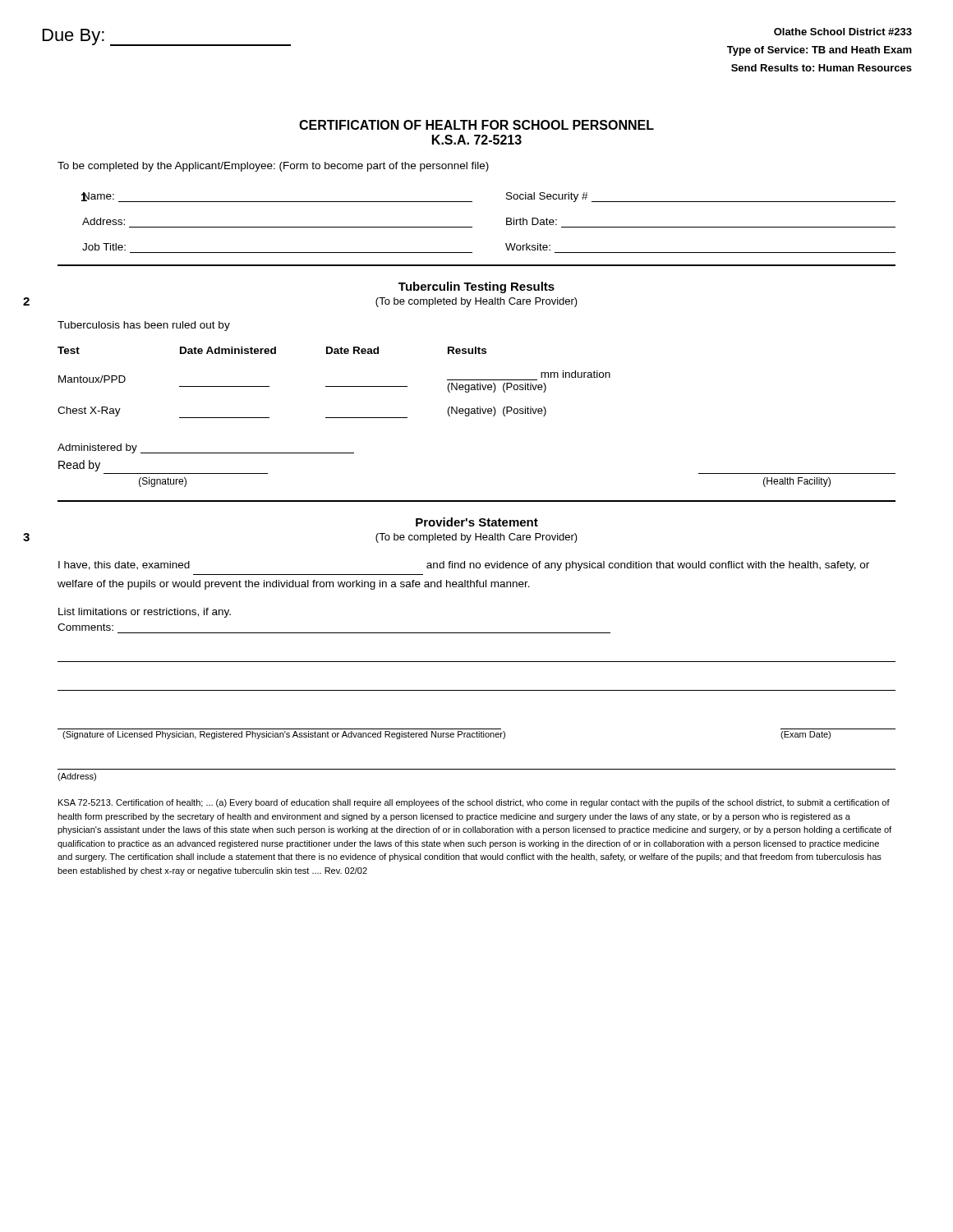953x1232 pixels.
Task: Locate the text that says "Address: Birth Date:"
Action: [x=97, y=221]
